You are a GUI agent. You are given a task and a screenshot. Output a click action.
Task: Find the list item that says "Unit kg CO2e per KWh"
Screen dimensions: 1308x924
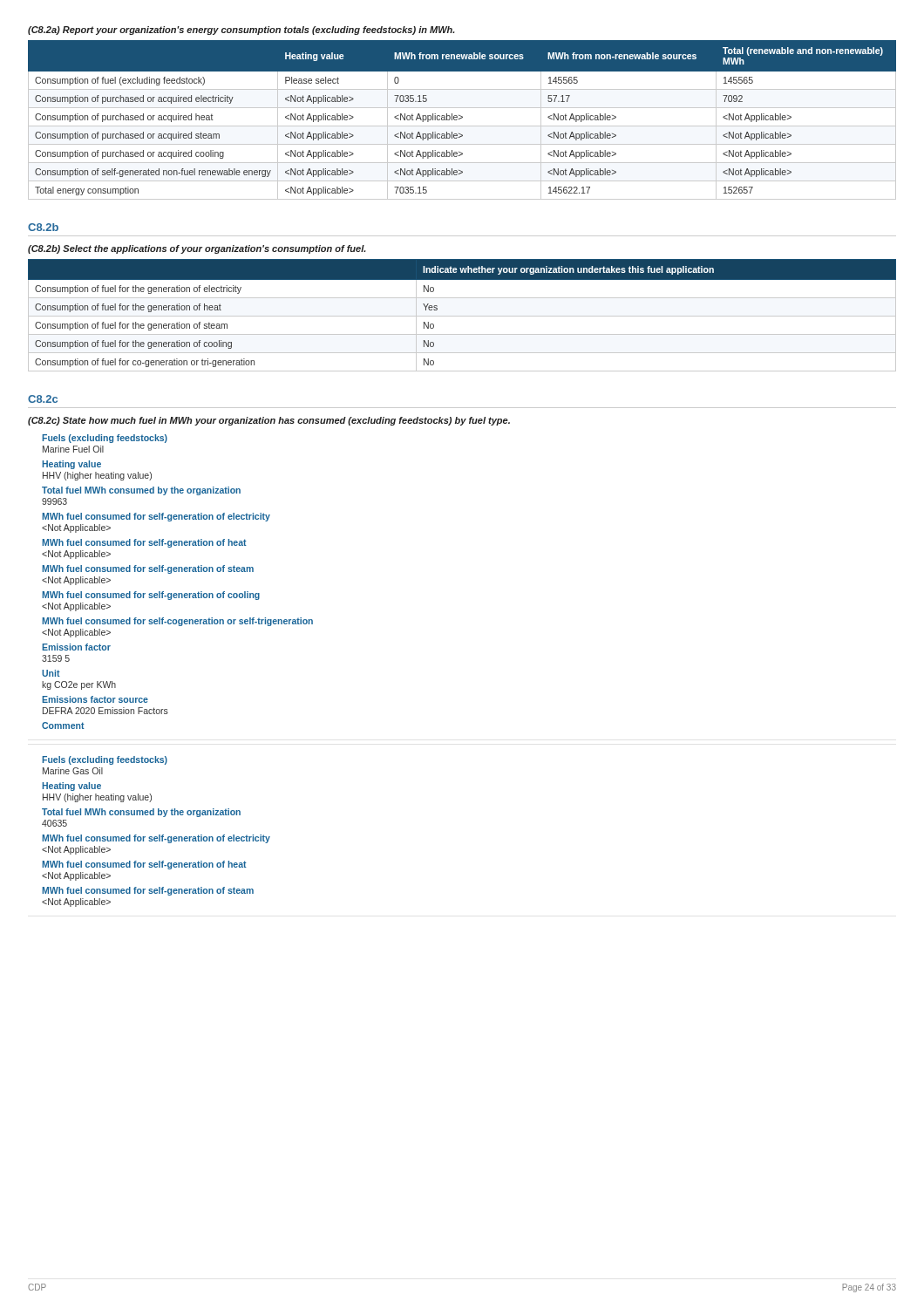tap(51, 673)
